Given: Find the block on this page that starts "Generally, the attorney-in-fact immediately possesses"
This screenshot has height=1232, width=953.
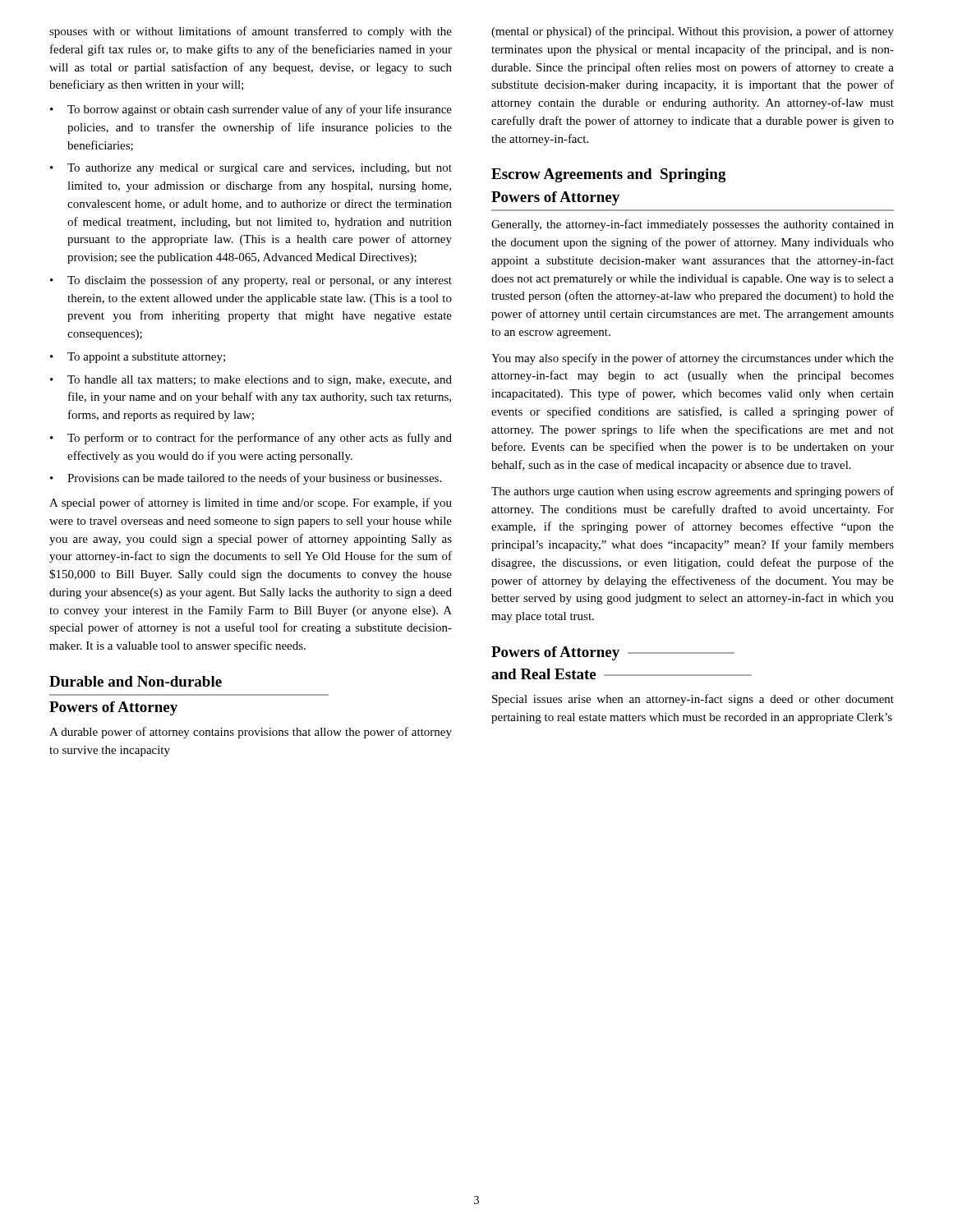Looking at the screenshot, I should click(x=693, y=278).
